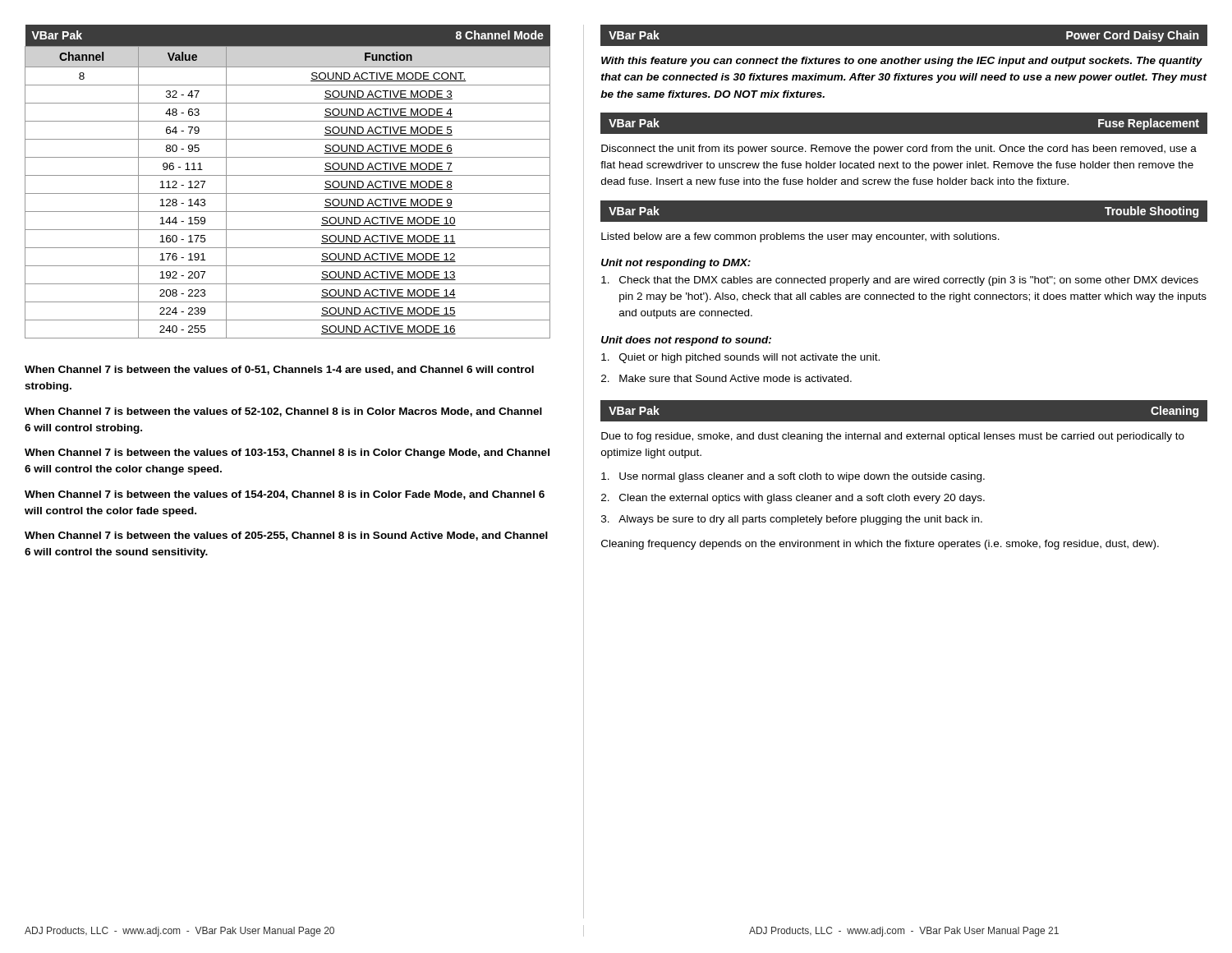Point to the text starting "Due to fog residue, smoke, and dust cleaning"
Image resolution: width=1232 pixels, height=953 pixels.
[x=892, y=444]
